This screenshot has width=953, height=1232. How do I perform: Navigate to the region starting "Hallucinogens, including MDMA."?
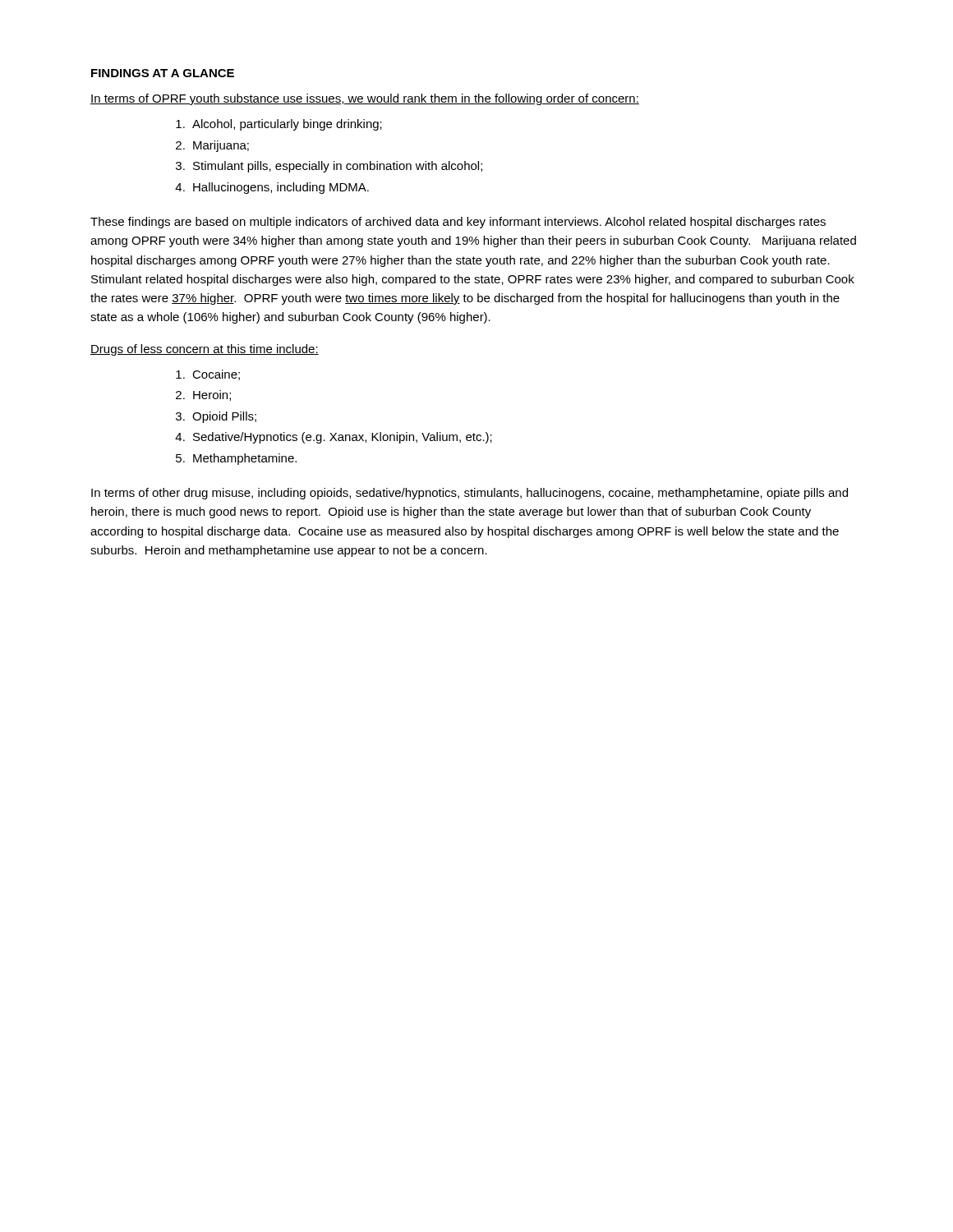[x=281, y=186]
